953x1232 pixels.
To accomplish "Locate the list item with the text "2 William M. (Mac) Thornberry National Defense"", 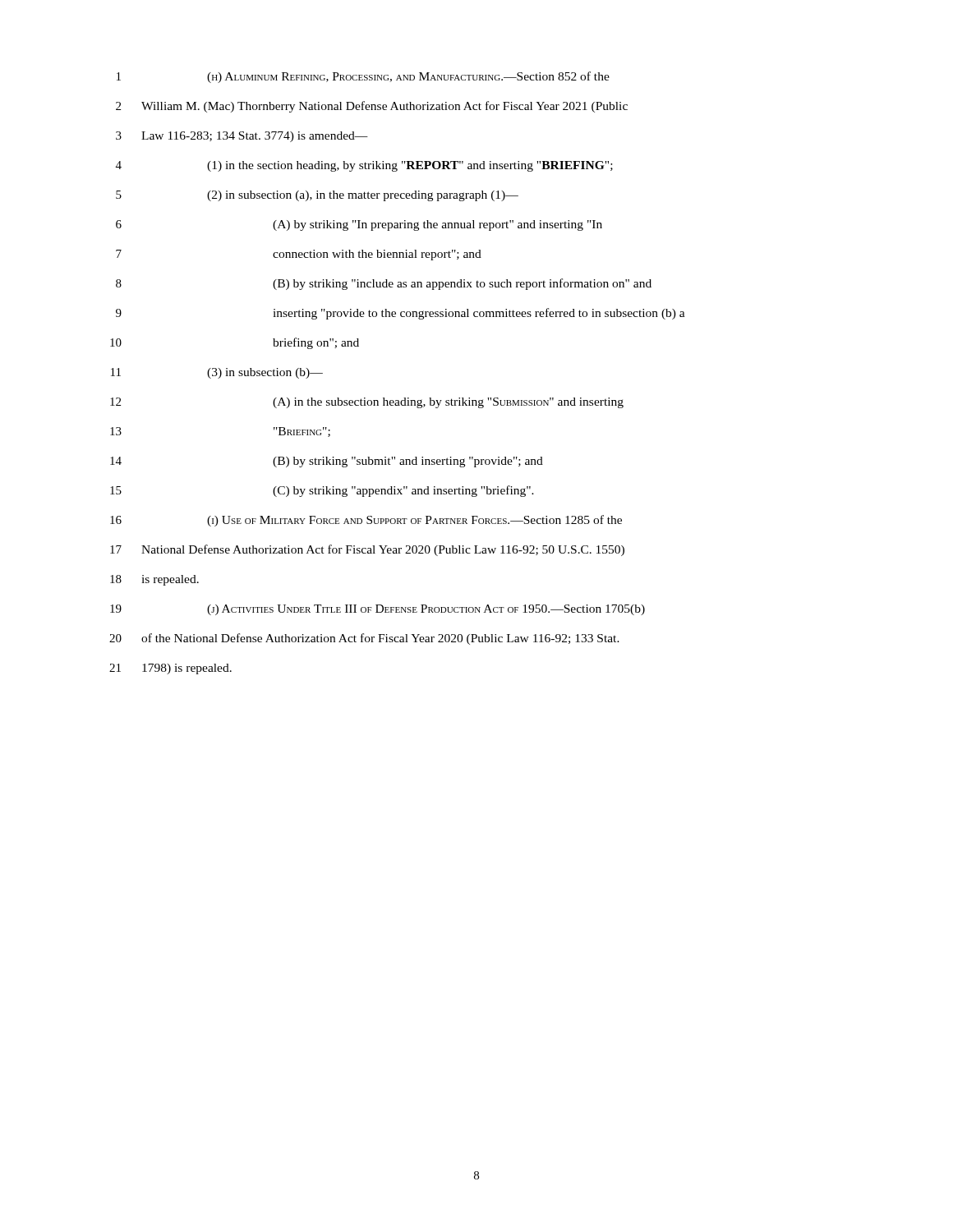I will (x=476, y=106).
